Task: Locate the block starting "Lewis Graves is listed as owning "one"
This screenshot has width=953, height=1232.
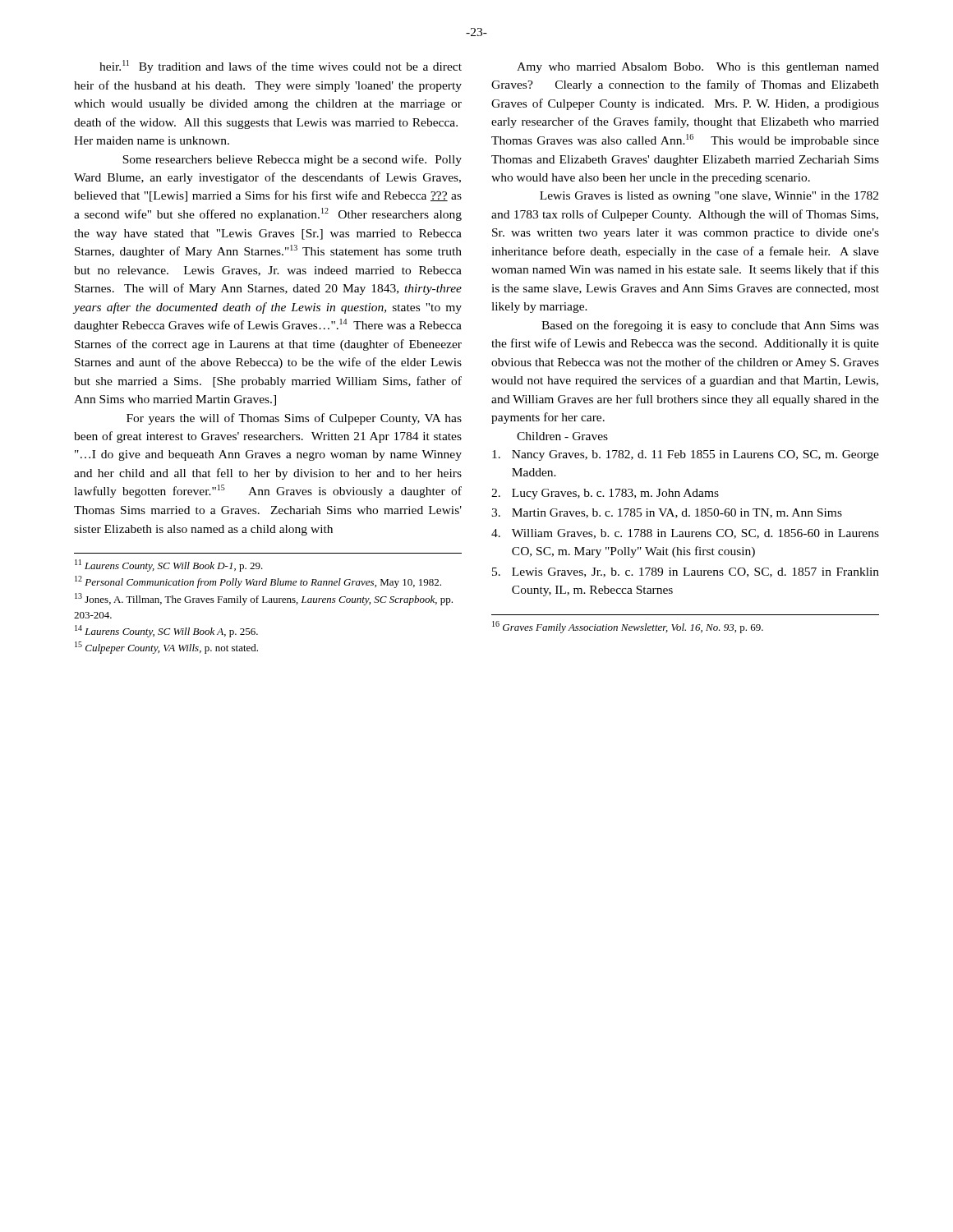Action: click(x=685, y=251)
